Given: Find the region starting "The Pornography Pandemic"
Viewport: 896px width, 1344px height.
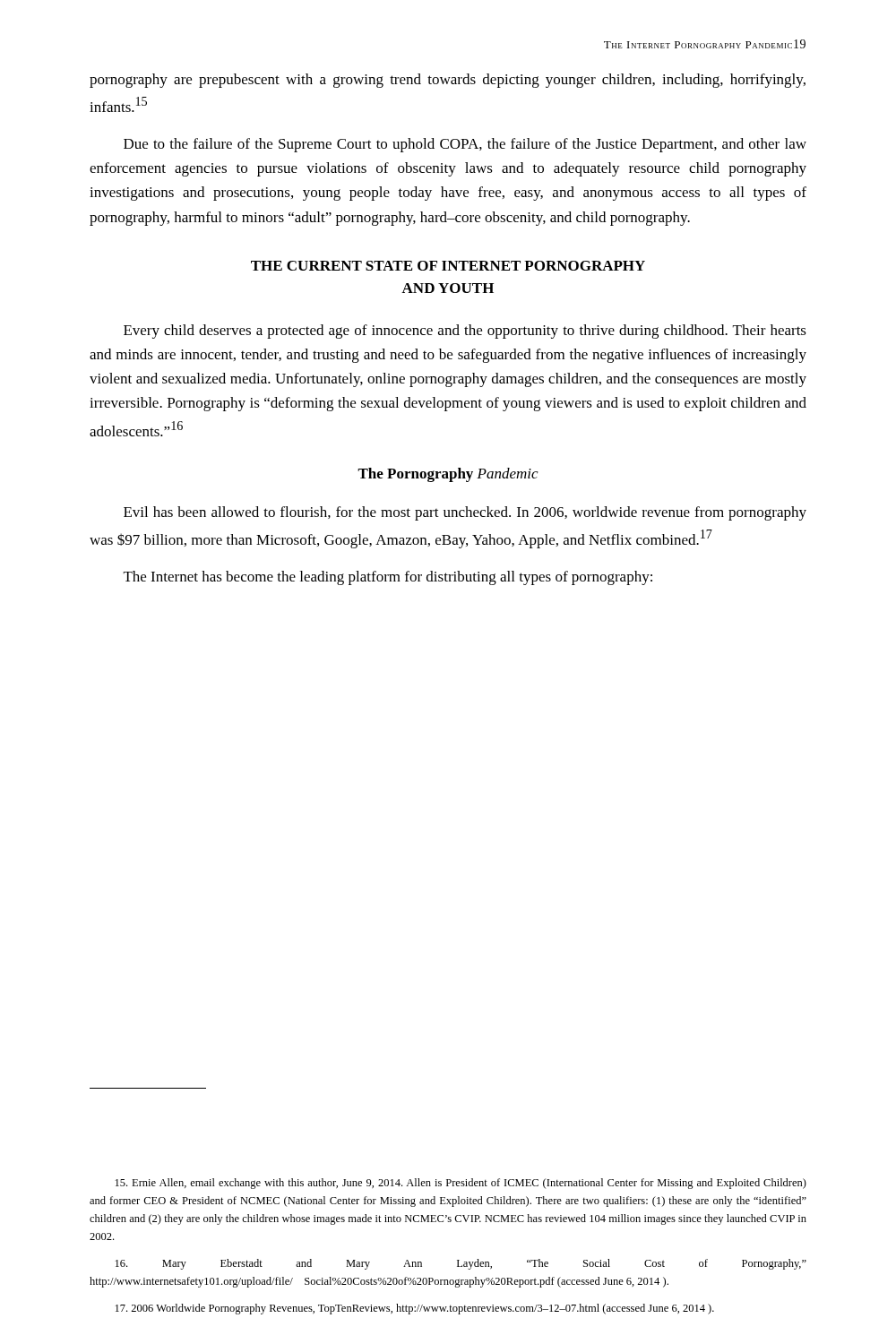Looking at the screenshot, I should coord(448,474).
